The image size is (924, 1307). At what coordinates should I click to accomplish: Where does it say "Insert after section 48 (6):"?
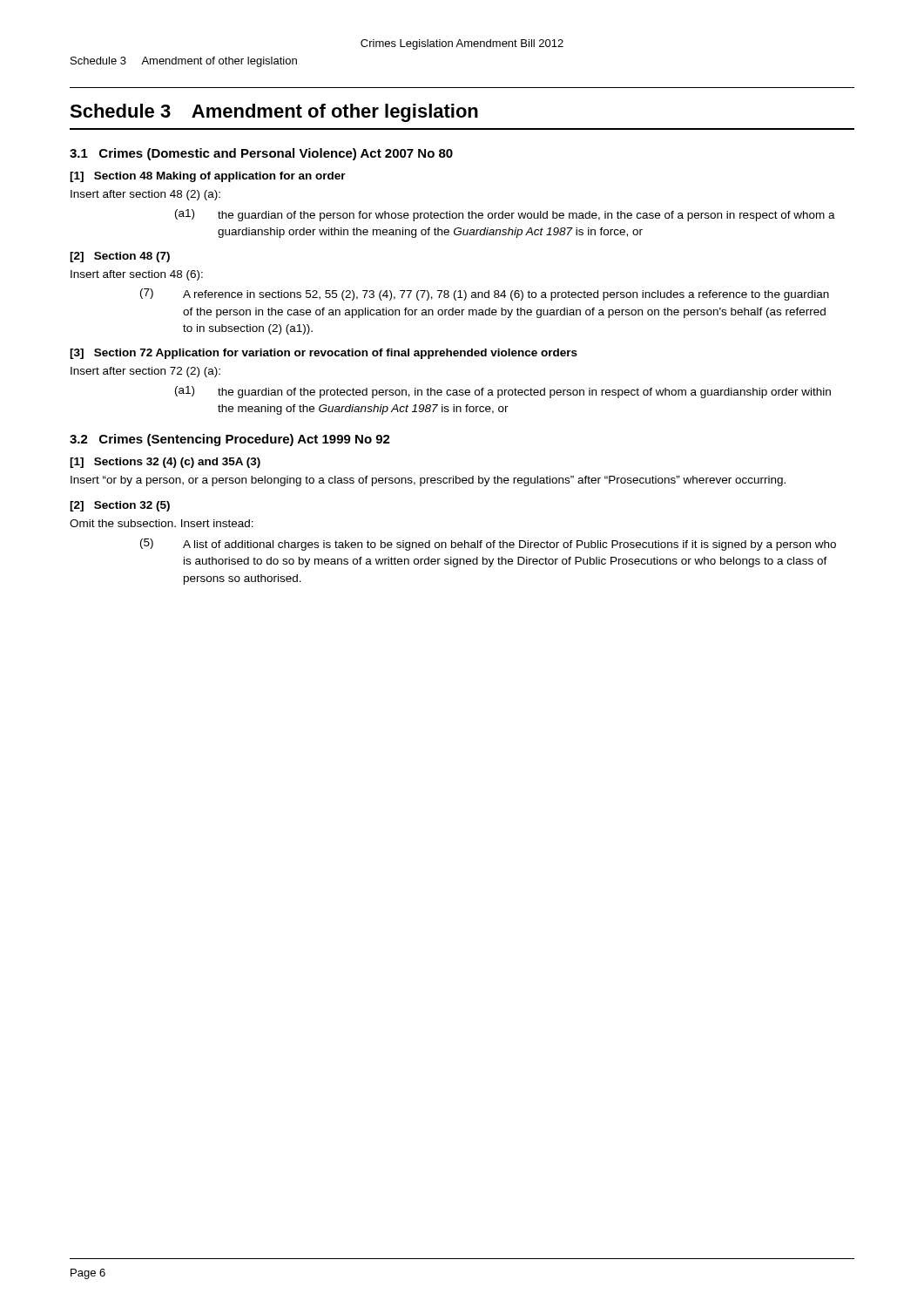137,274
